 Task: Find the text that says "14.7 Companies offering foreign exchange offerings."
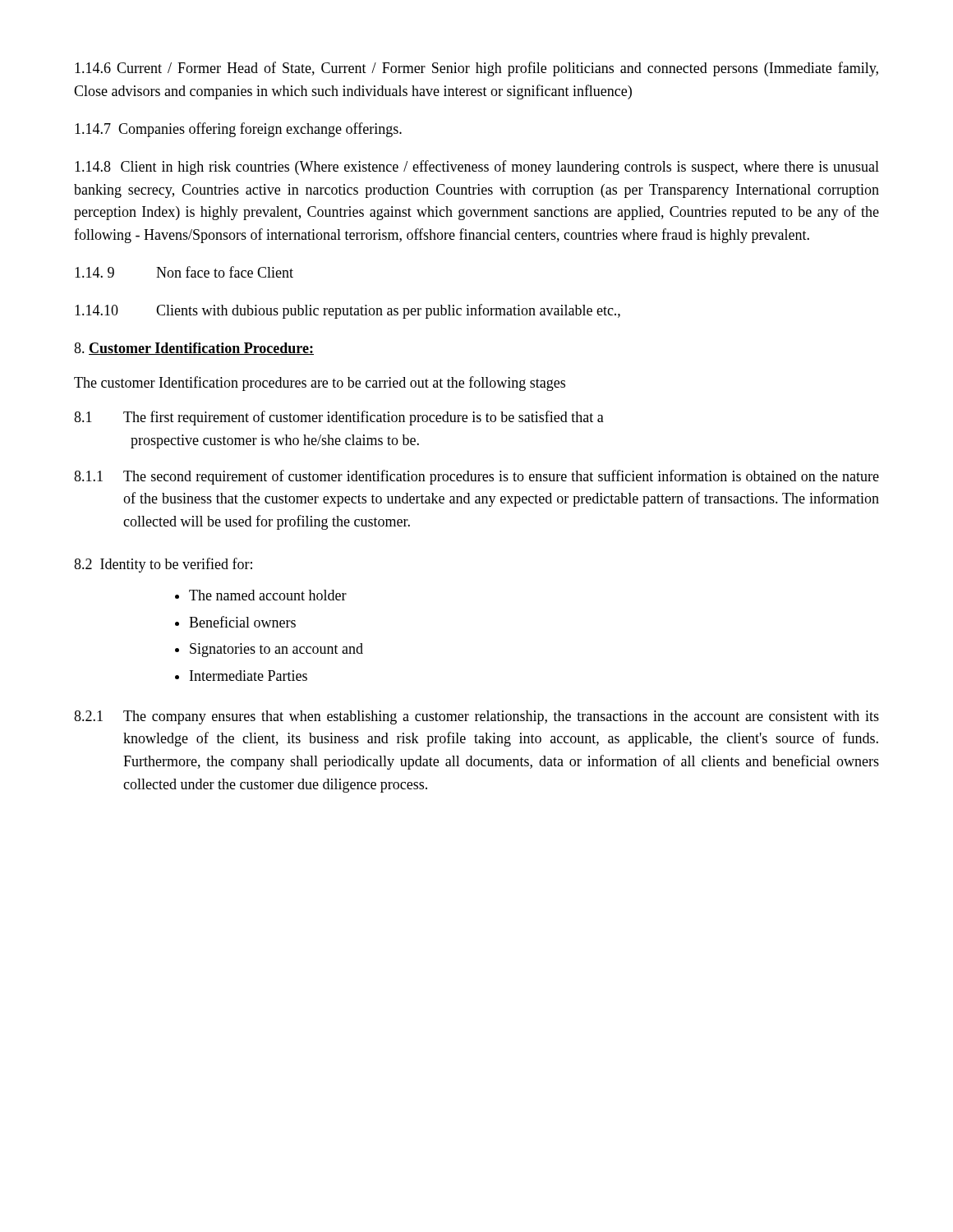[238, 129]
